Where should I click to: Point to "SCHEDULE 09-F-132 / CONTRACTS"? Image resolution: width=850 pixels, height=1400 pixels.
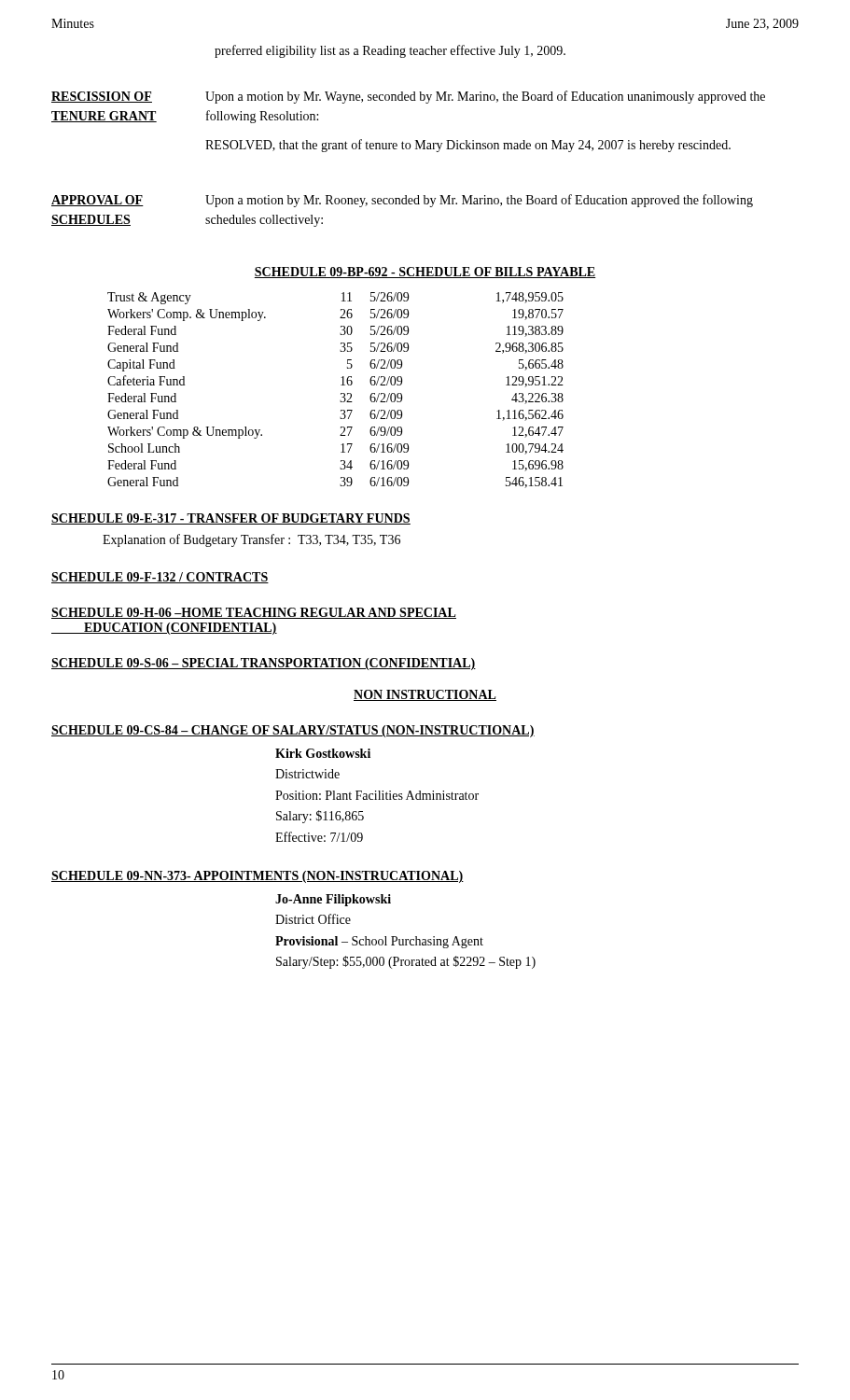[160, 577]
